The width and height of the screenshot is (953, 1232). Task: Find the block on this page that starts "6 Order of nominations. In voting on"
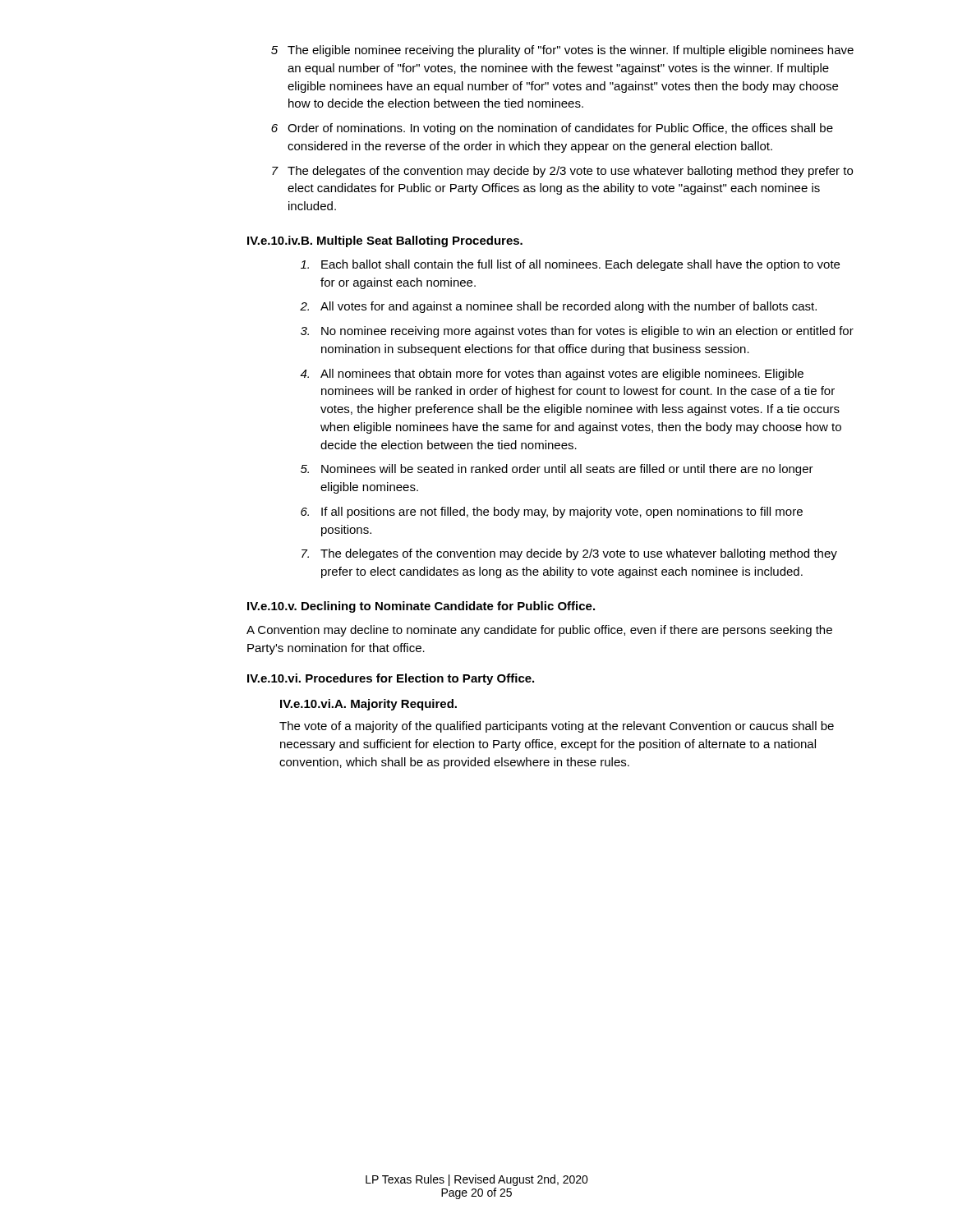pyautogui.click(x=550, y=137)
